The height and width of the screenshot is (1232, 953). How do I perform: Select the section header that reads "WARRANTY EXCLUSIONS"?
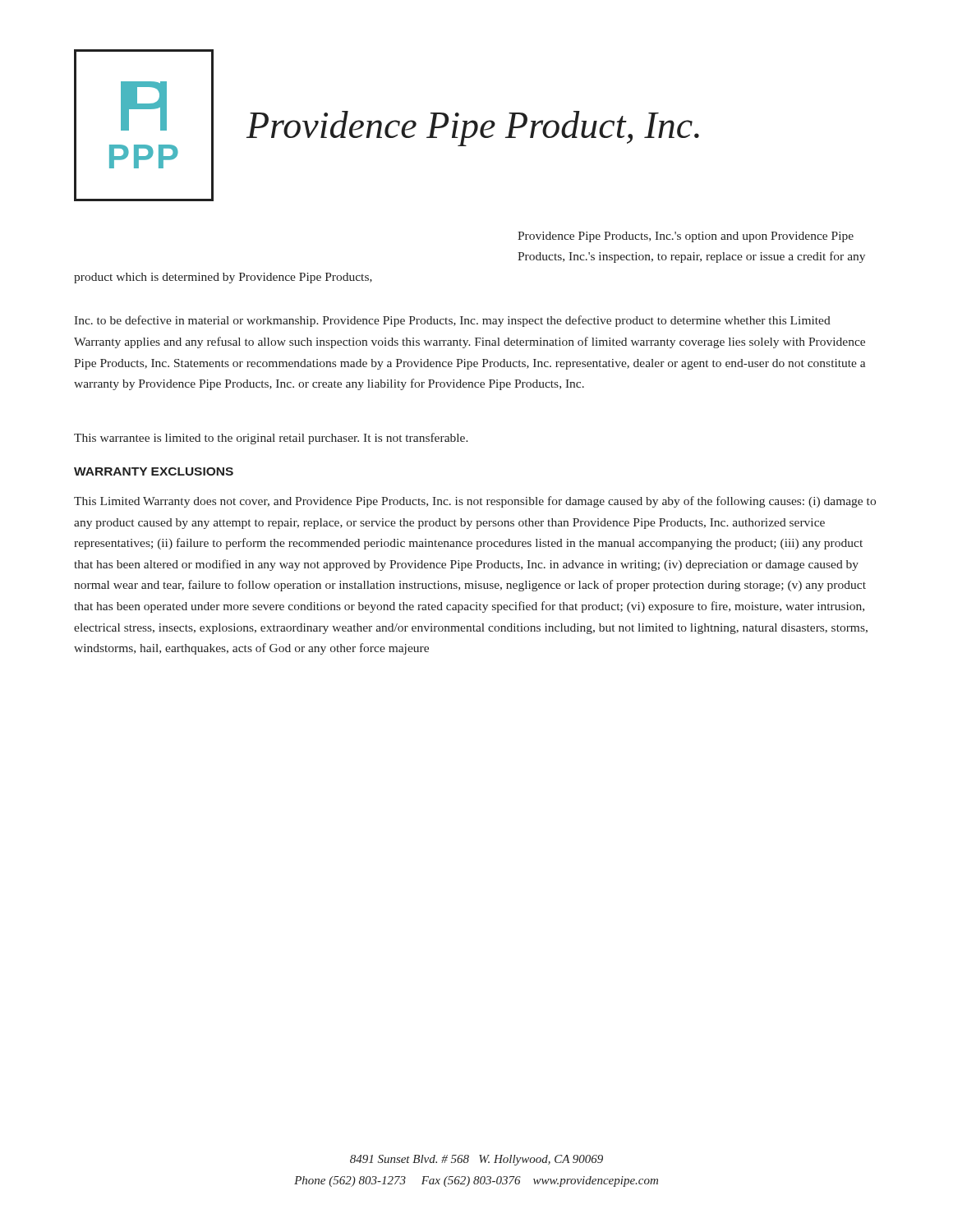[x=154, y=471]
